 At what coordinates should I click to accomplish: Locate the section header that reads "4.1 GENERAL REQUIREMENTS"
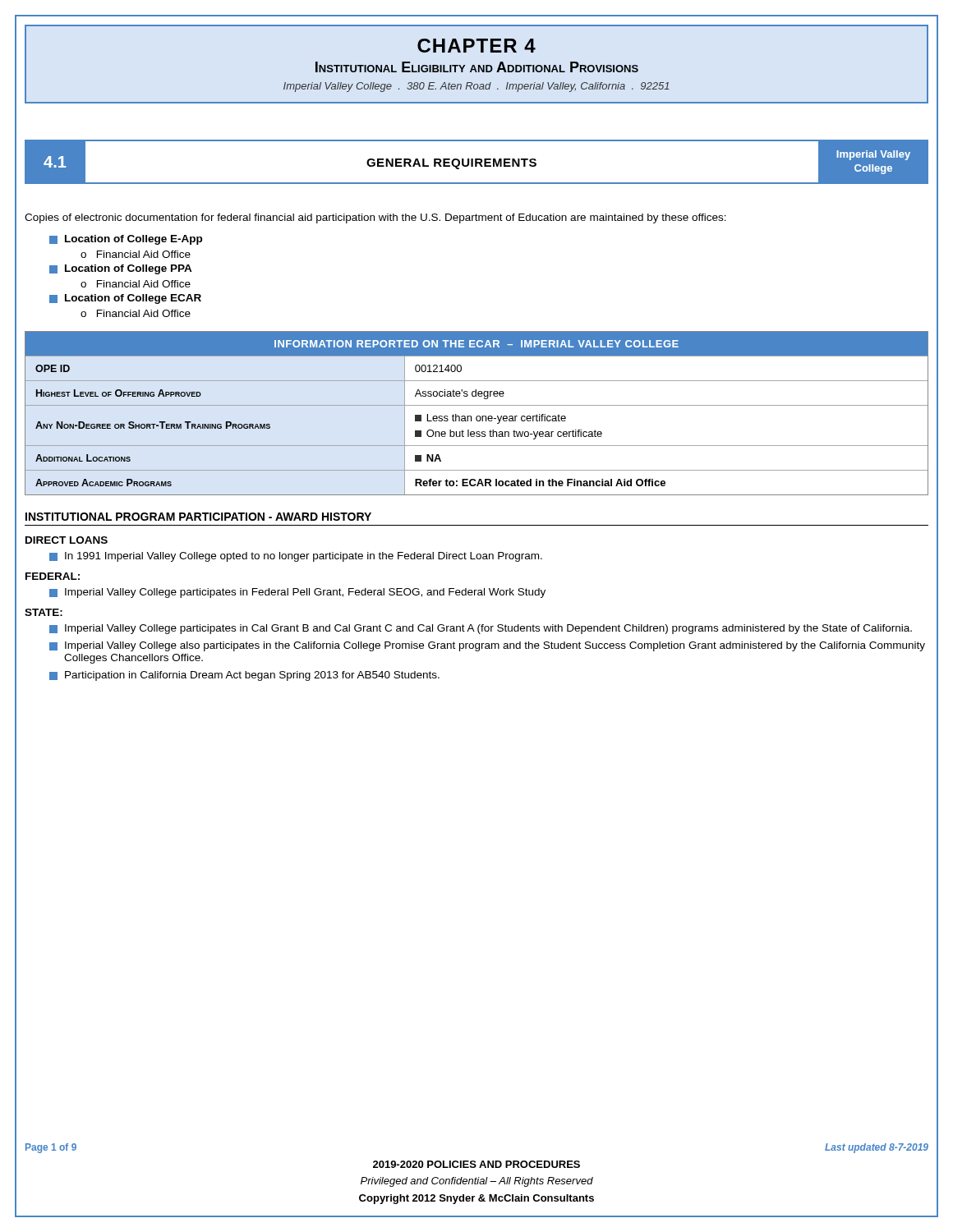[476, 162]
